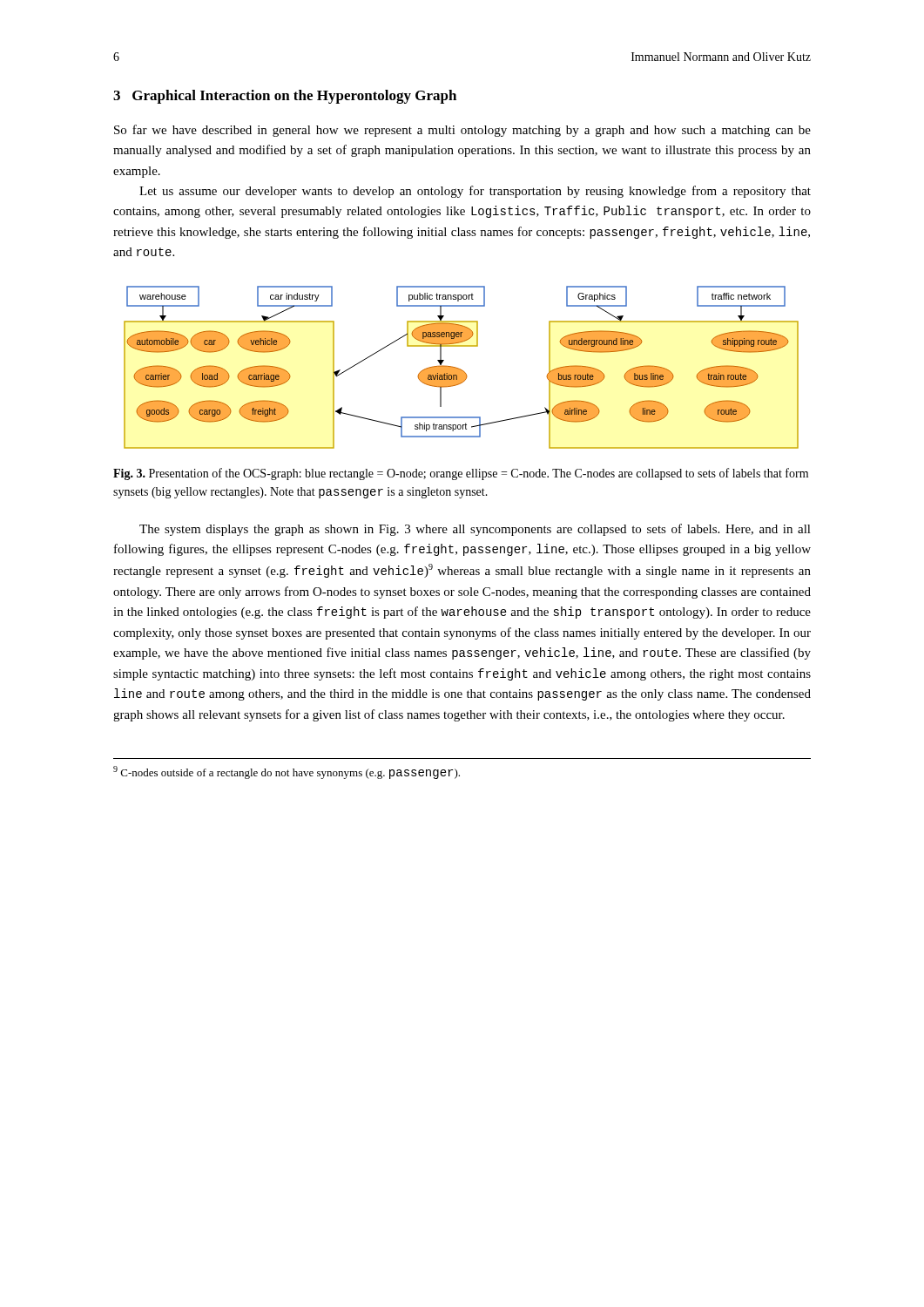The image size is (924, 1307).
Task: Click on the passage starting "Let us assume our developer wants to develop"
Action: coord(462,222)
